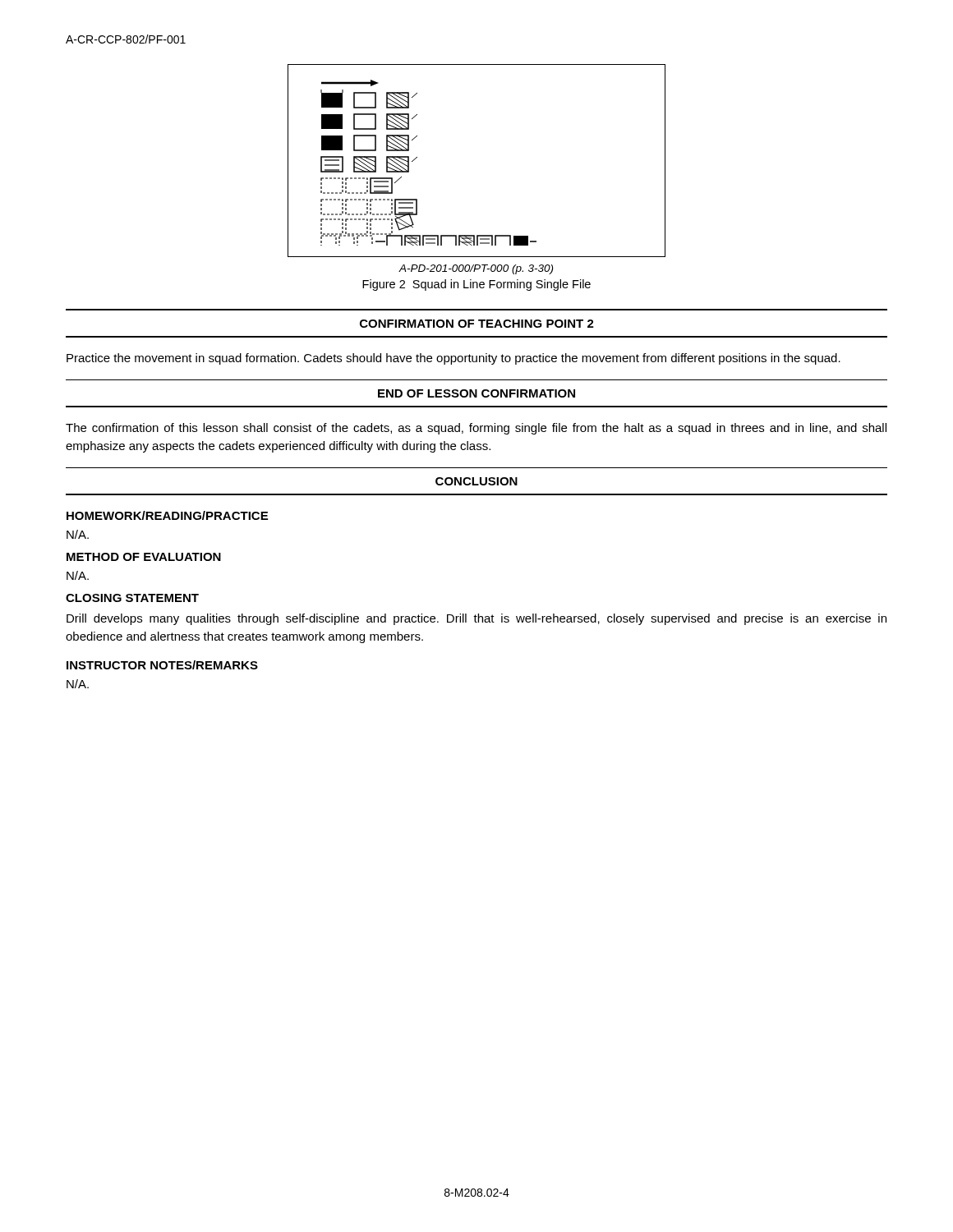Screen dimensions: 1232x953
Task: Select the caption that reads "A-PD-201-000/PT-000 (p. 3-30)"
Action: coord(476,268)
